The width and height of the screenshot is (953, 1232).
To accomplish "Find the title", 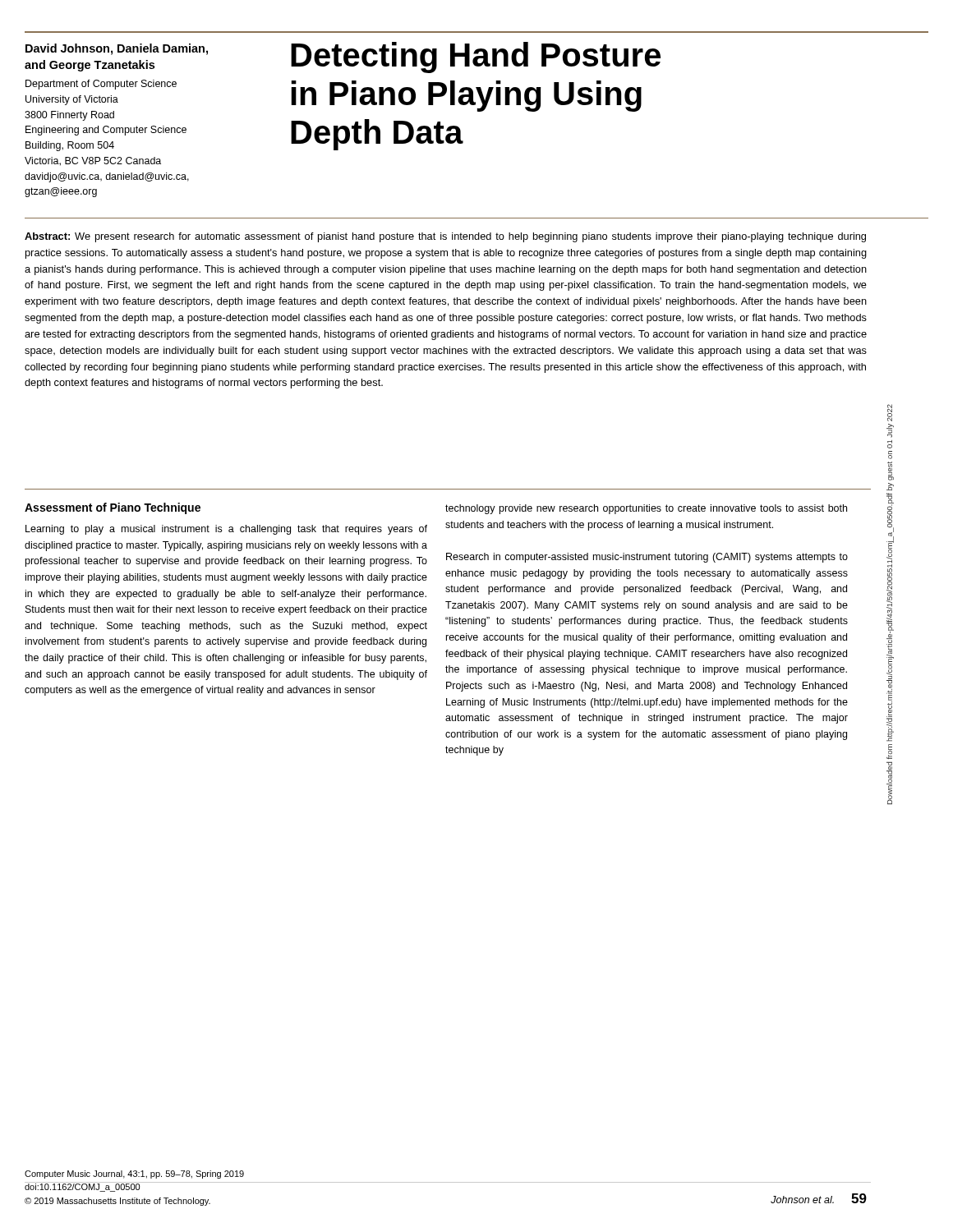I will click(578, 94).
